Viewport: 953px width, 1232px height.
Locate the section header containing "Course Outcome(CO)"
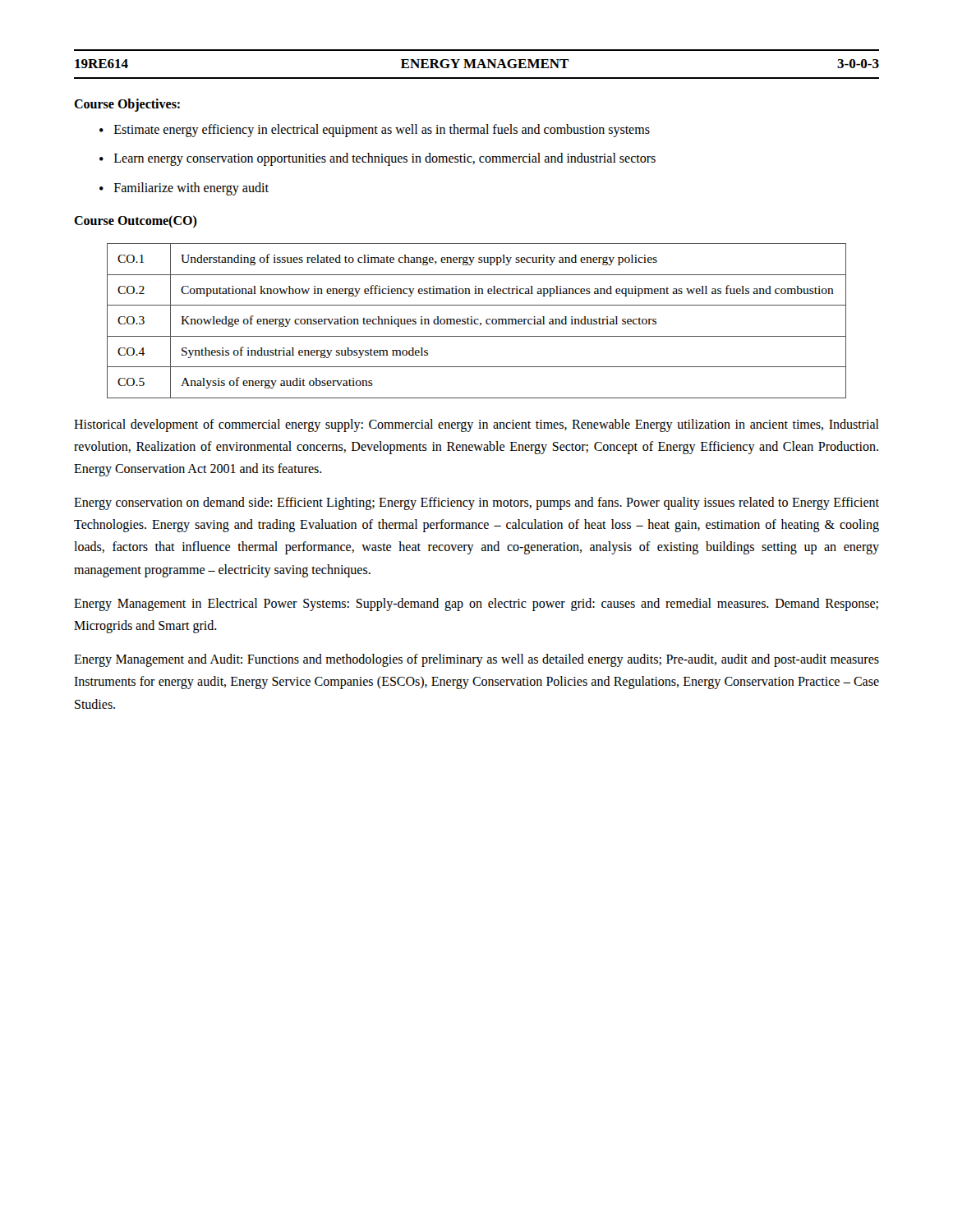point(135,221)
